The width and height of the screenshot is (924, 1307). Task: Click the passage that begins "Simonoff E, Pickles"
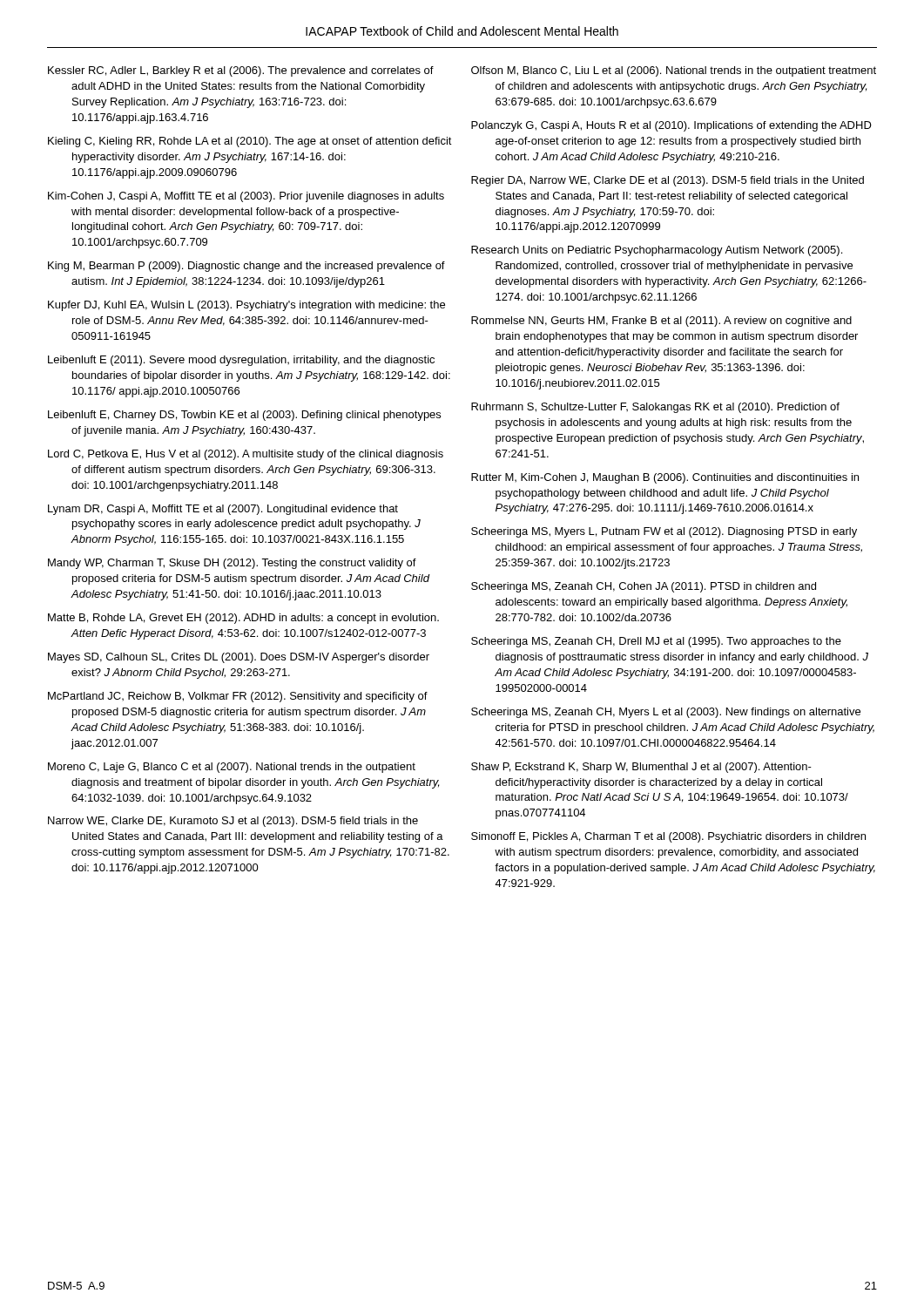pos(673,860)
